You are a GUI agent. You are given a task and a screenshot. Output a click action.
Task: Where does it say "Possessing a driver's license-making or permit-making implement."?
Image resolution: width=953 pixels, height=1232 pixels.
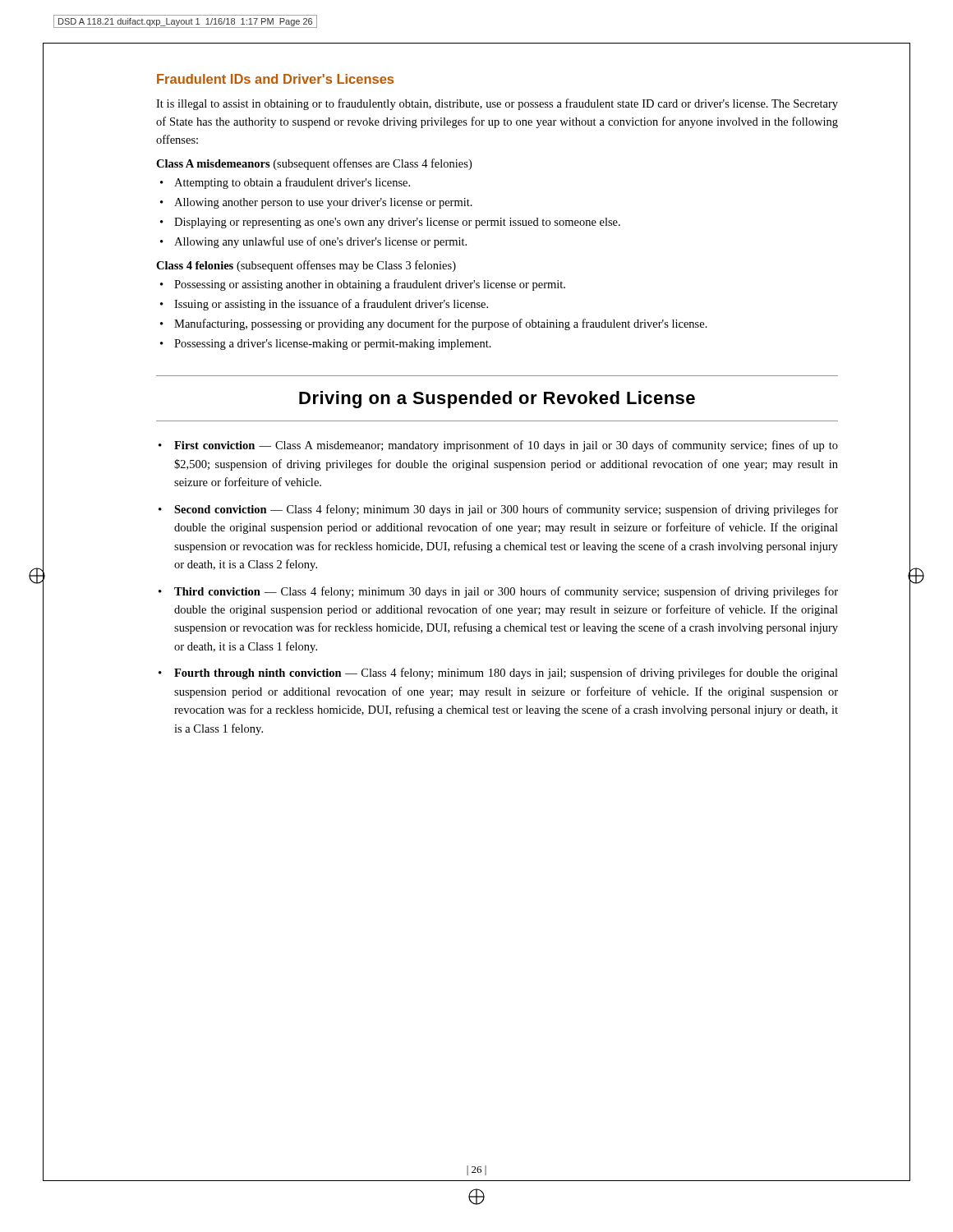(333, 343)
